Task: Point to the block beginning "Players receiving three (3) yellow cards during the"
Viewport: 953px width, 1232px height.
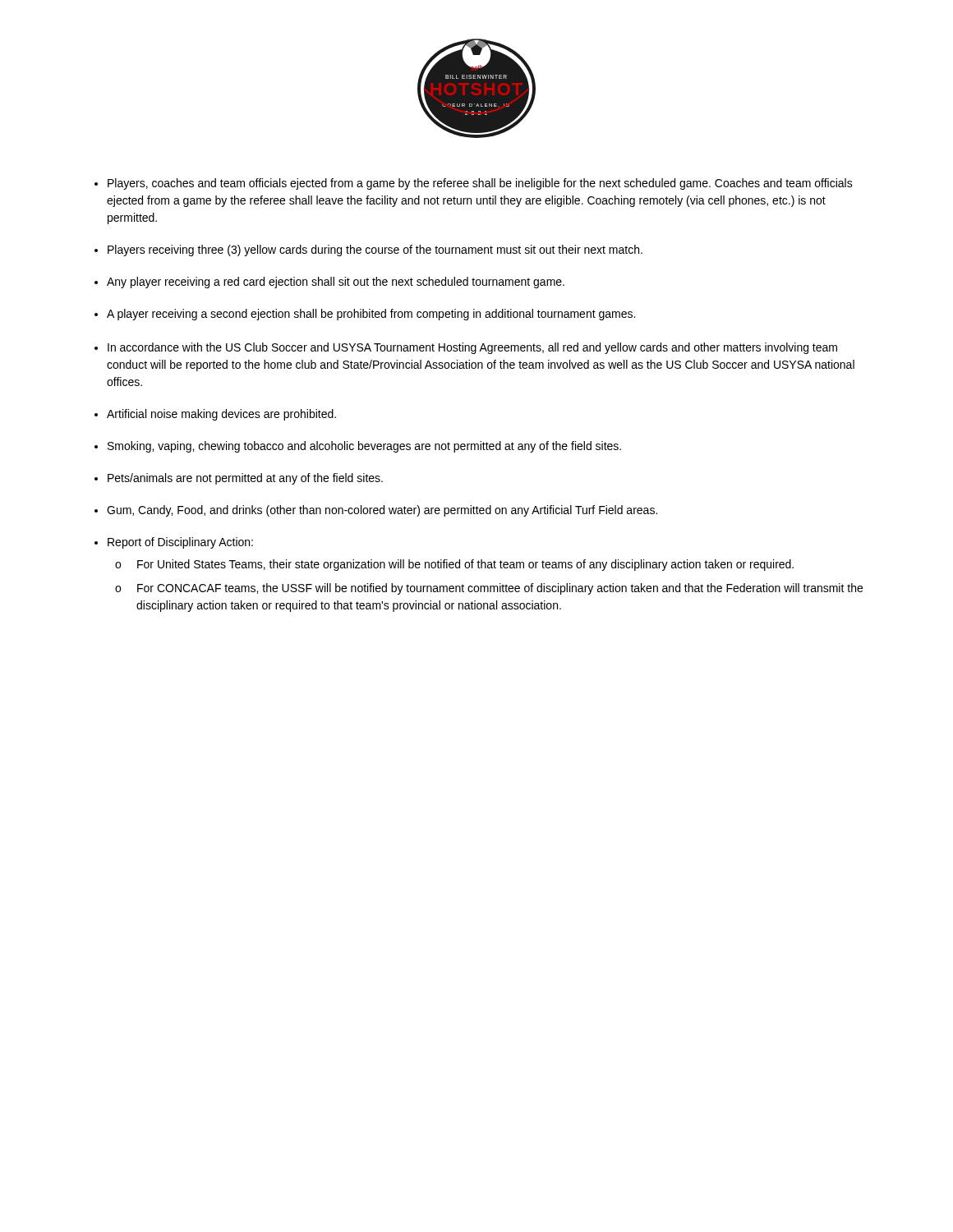Action: pos(375,250)
